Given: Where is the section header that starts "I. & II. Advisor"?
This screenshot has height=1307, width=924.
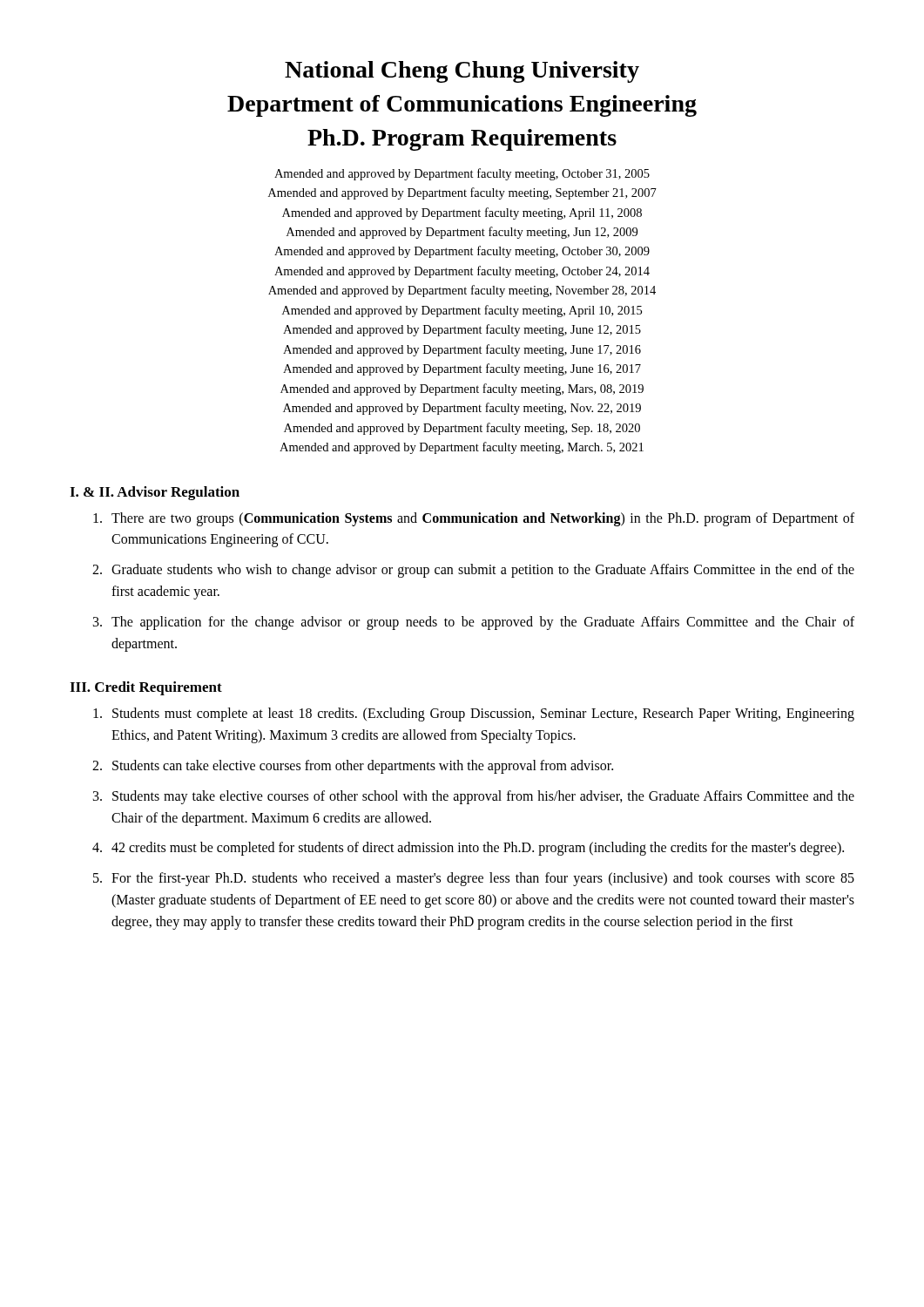Looking at the screenshot, I should pyautogui.click(x=155, y=491).
